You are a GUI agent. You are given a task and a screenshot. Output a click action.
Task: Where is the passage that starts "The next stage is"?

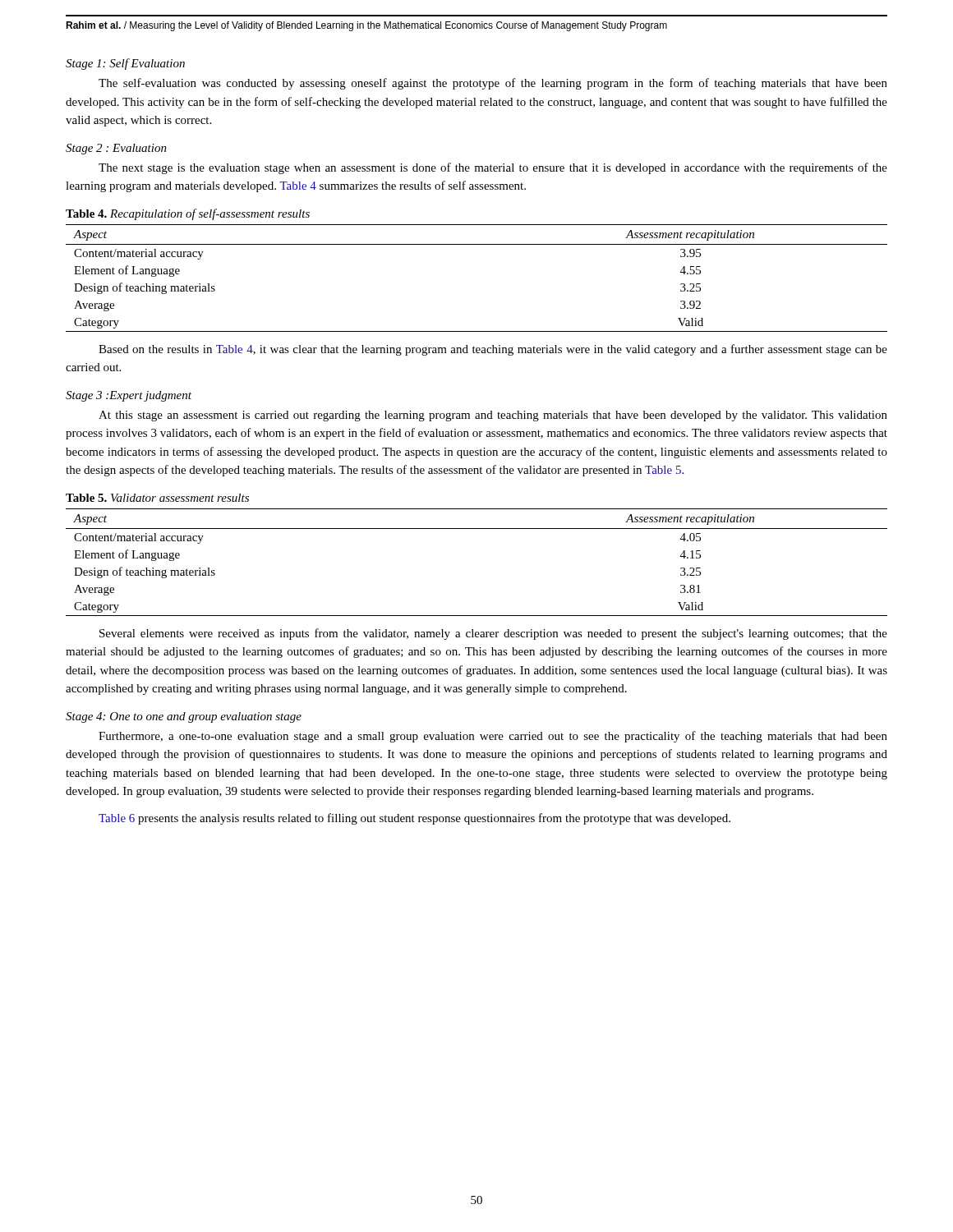point(476,177)
